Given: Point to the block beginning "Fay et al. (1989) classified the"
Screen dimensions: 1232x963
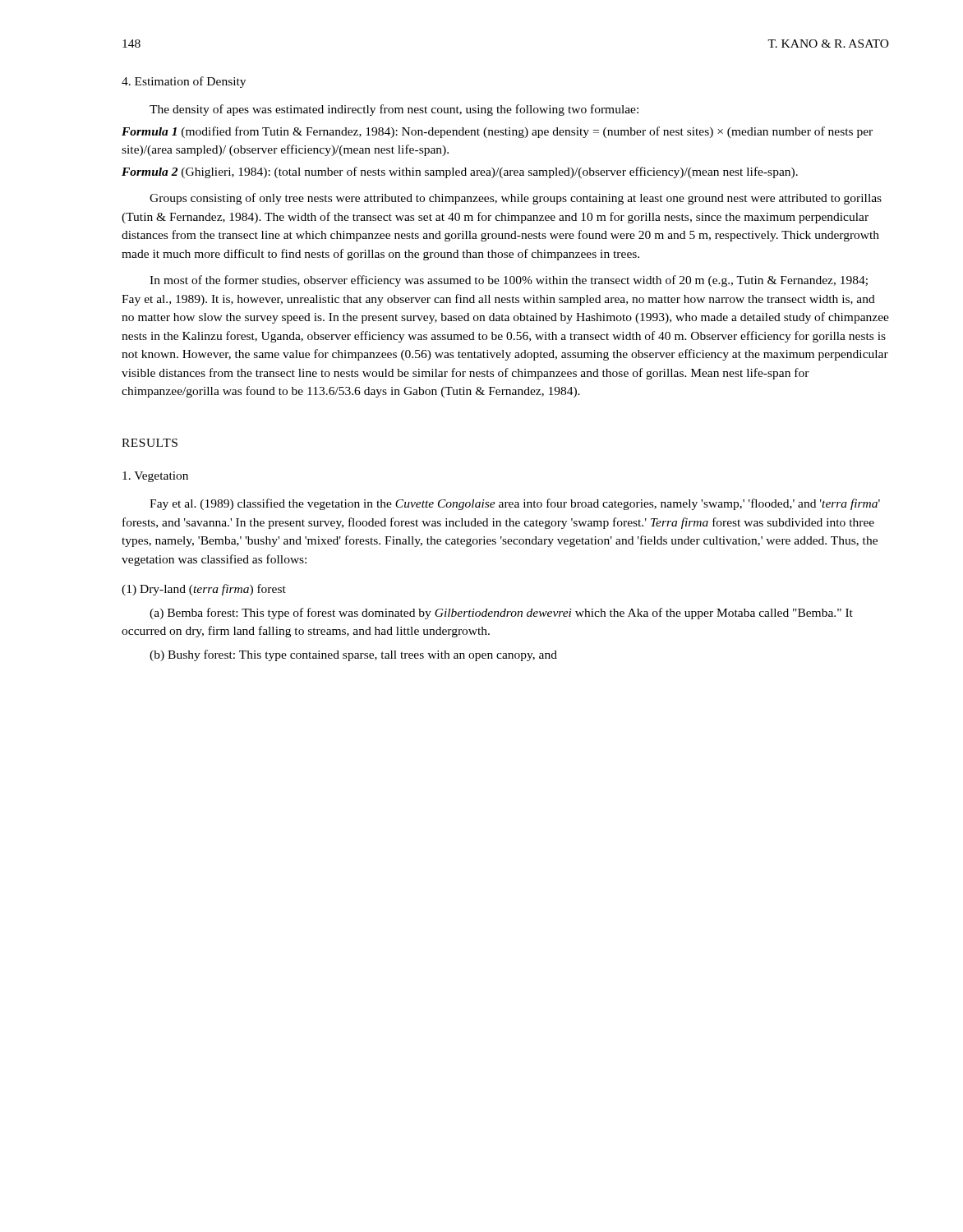Looking at the screenshot, I should pyautogui.click(x=501, y=531).
